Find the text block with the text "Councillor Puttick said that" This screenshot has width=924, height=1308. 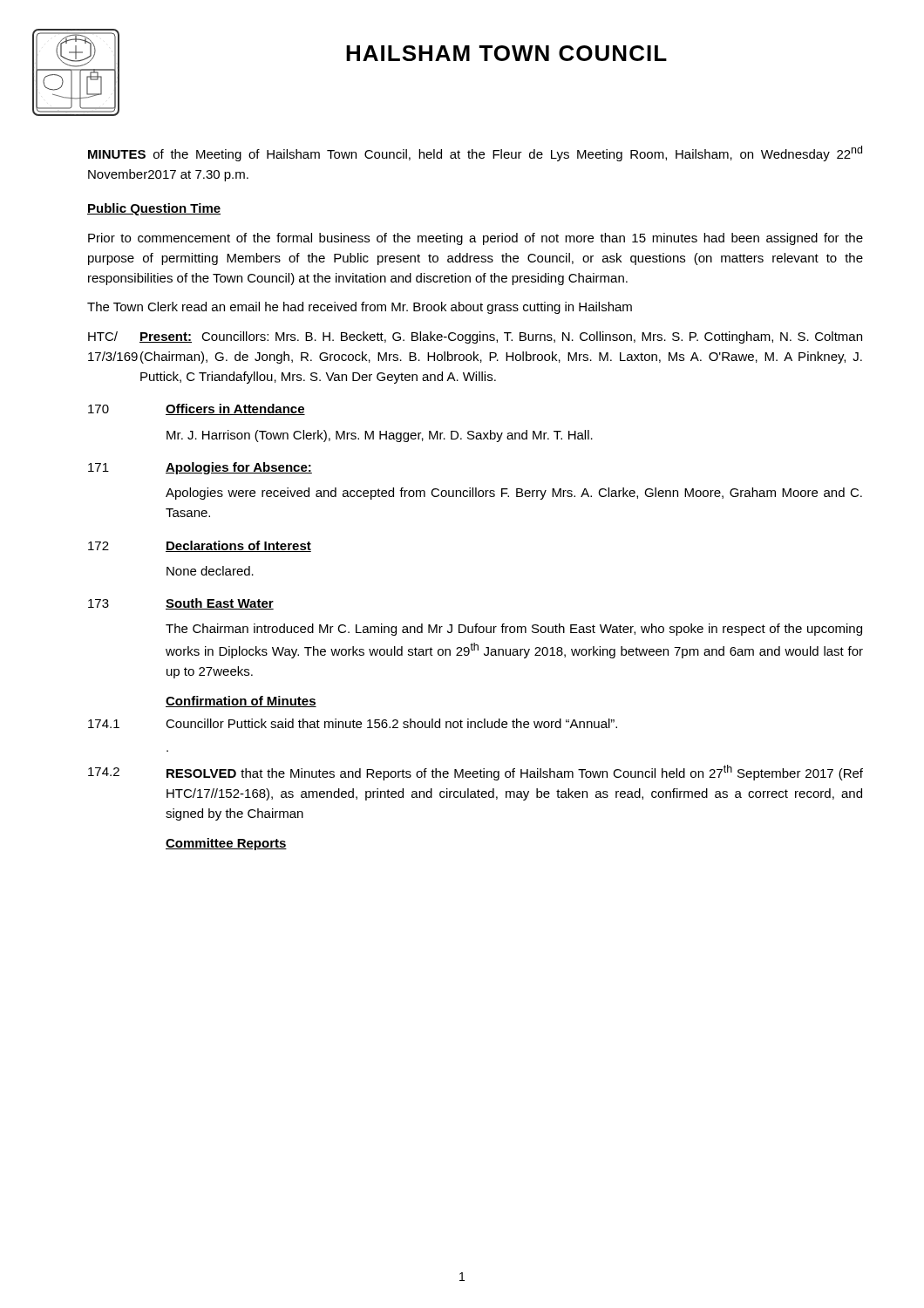pyautogui.click(x=392, y=723)
